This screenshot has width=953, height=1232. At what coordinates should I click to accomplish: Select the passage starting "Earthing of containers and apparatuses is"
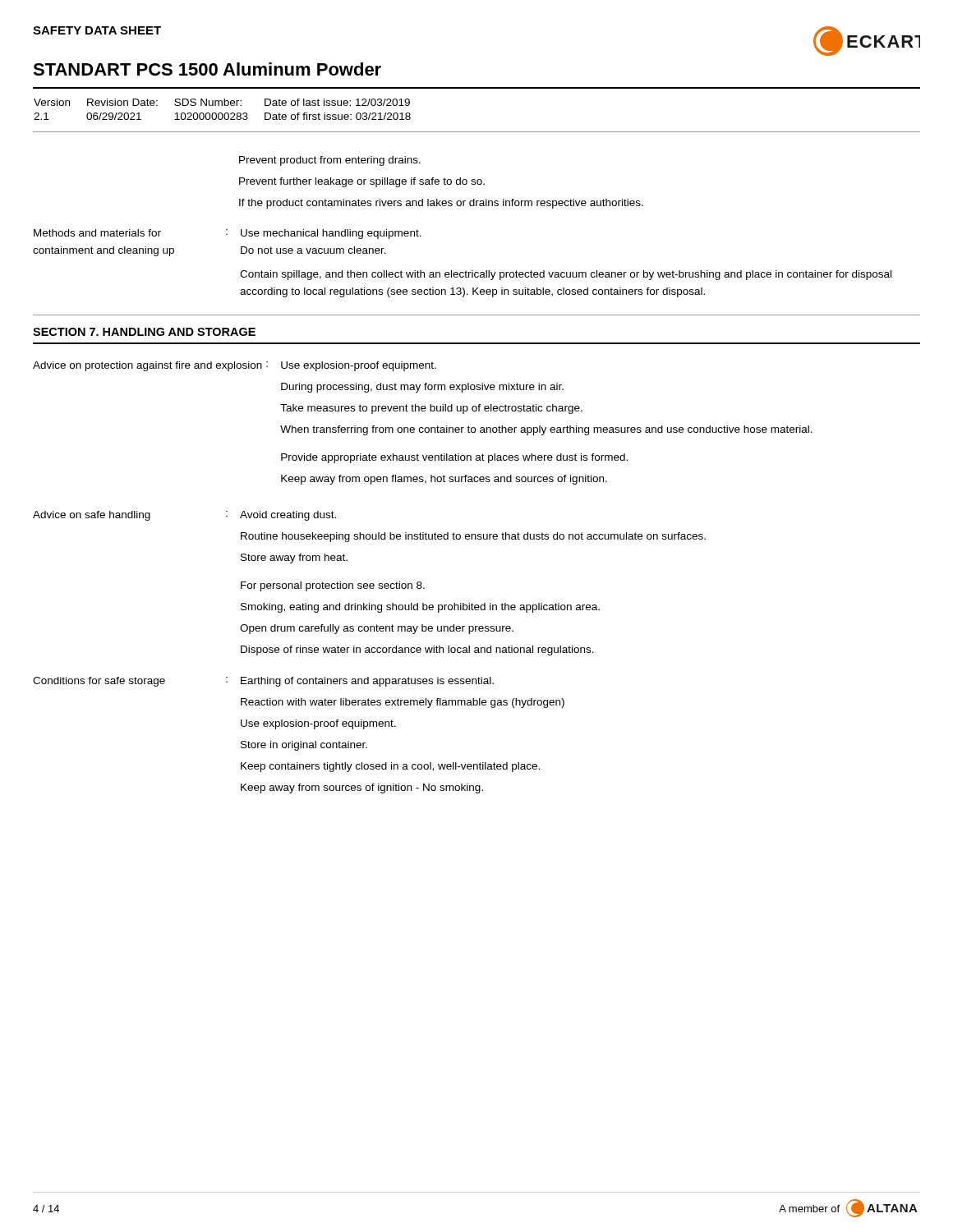click(367, 682)
